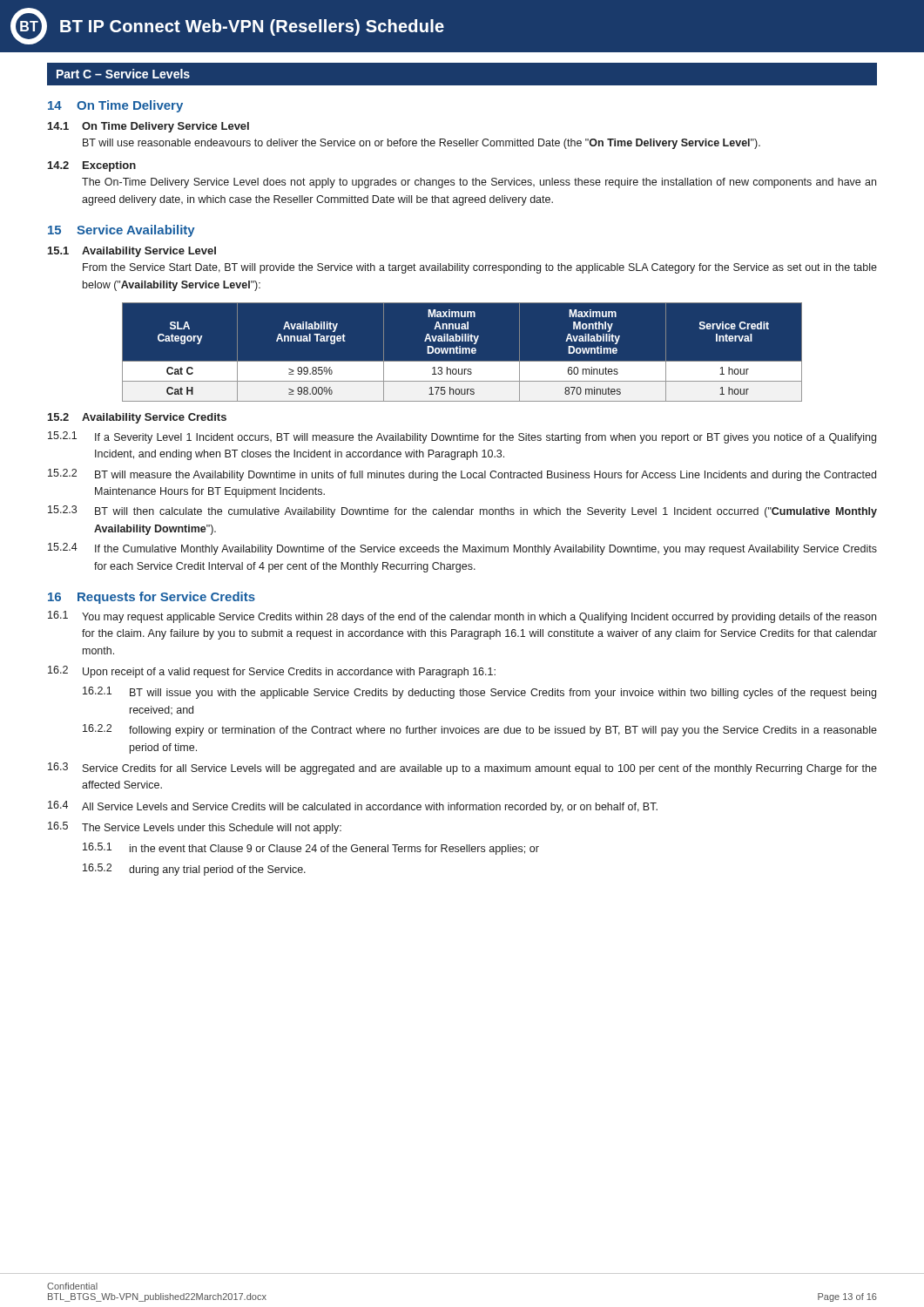The height and width of the screenshot is (1307, 924).
Task: Point to the block beginning "16.2.1 BT will issue you with the"
Action: point(479,702)
